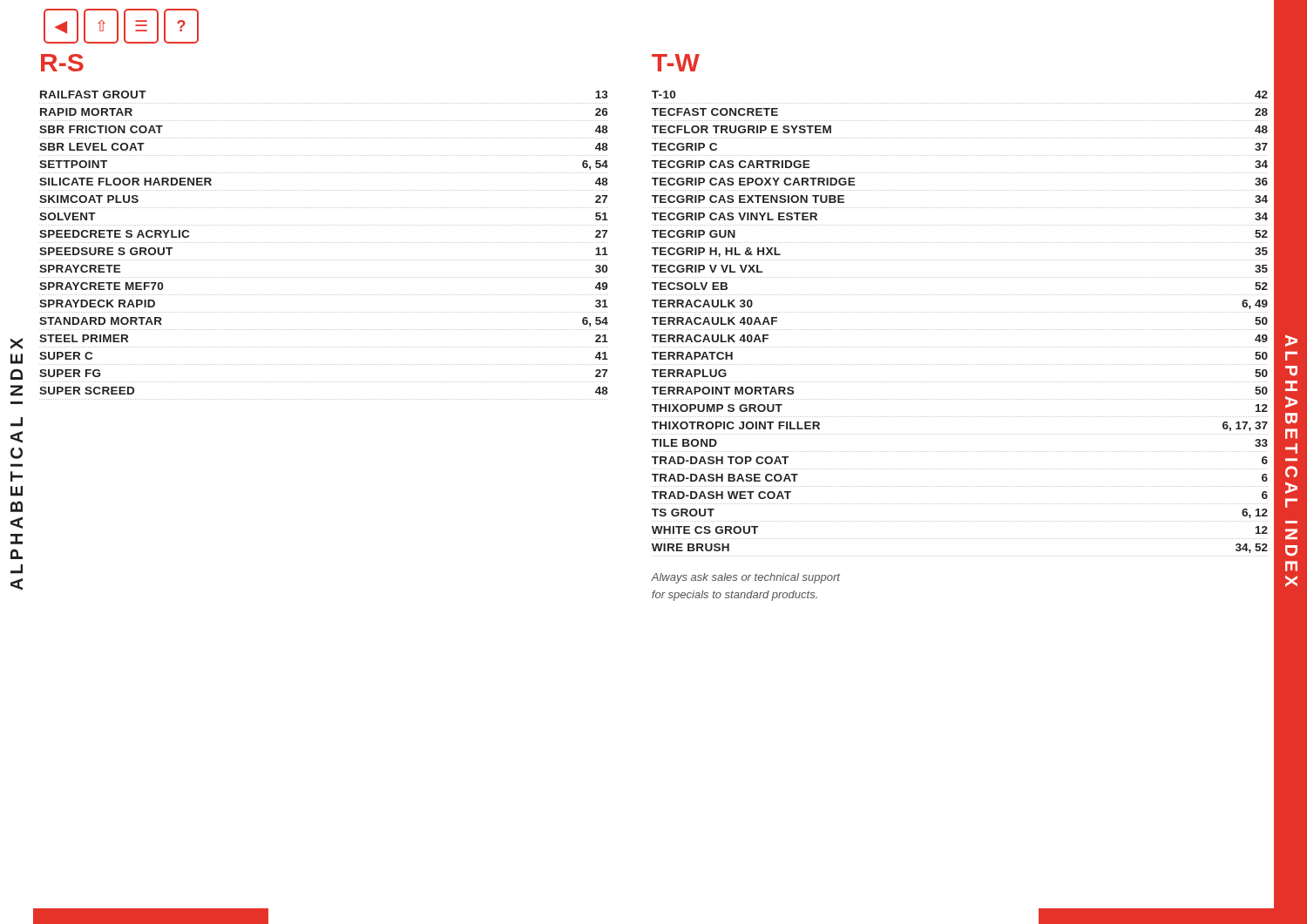Point to "TECFAST CONCRETE28"
This screenshot has height=924, width=1307.
click(x=960, y=112)
